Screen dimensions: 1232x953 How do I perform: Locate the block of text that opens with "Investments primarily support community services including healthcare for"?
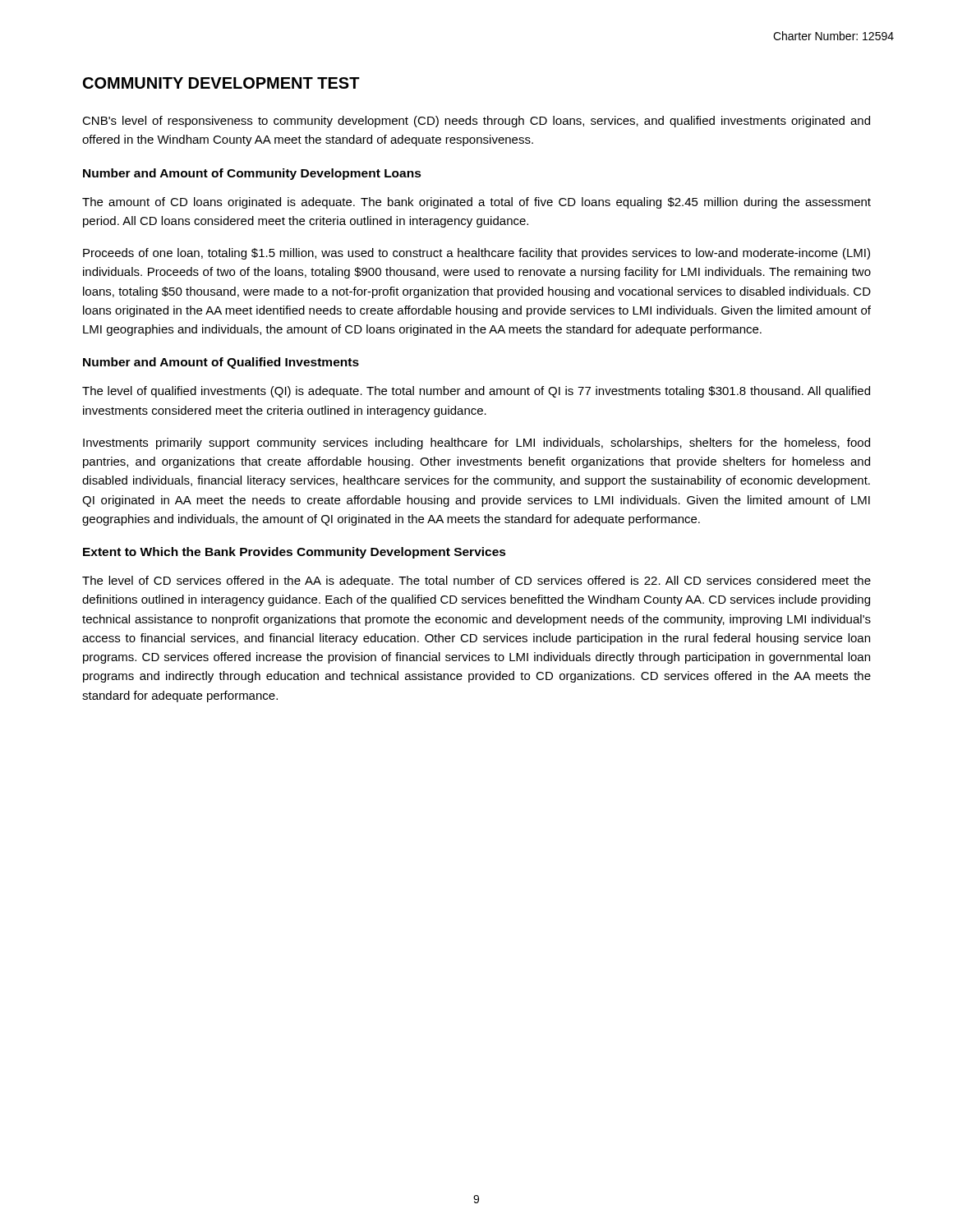476,480
